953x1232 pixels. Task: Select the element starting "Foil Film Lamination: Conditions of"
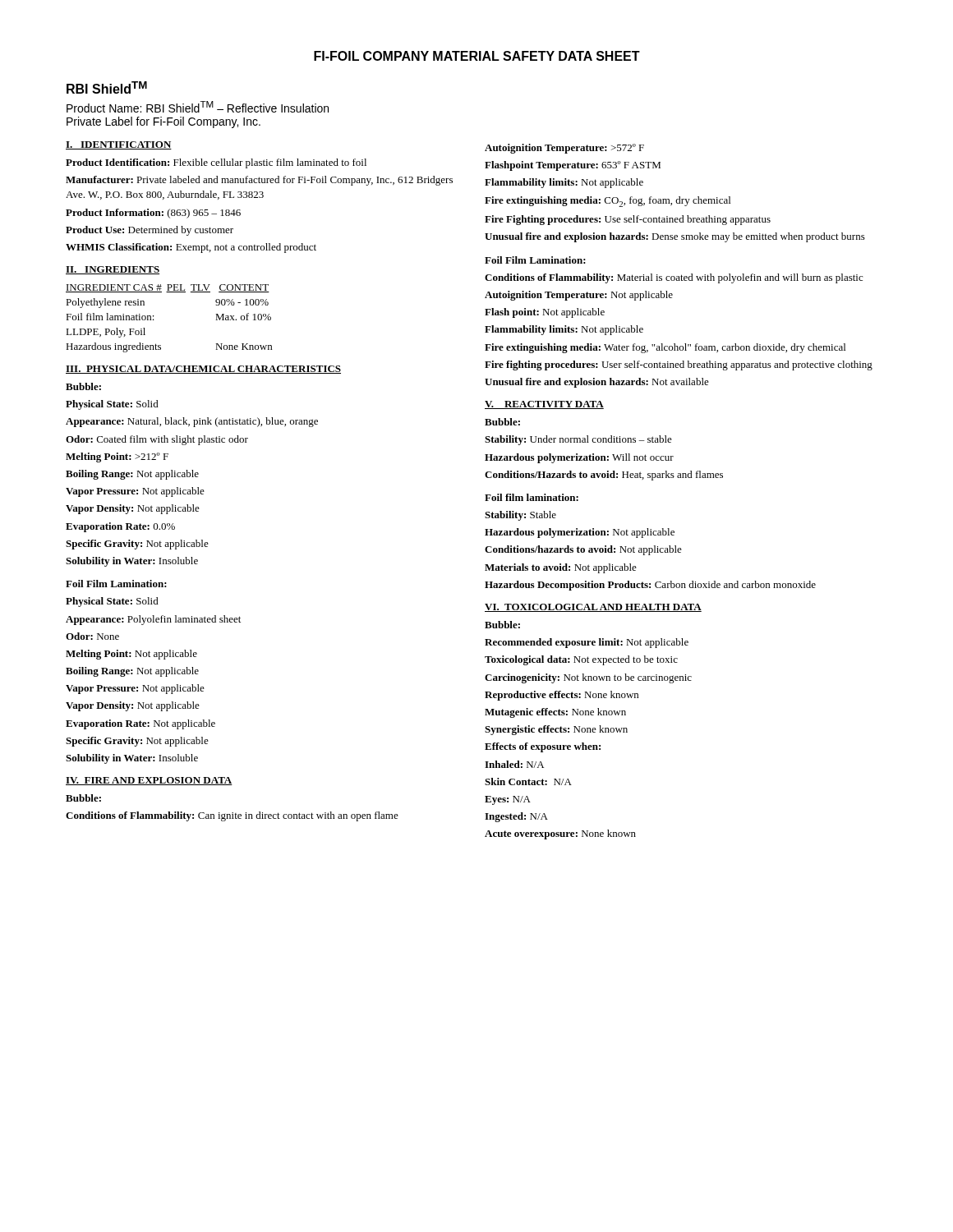[535, 260]
